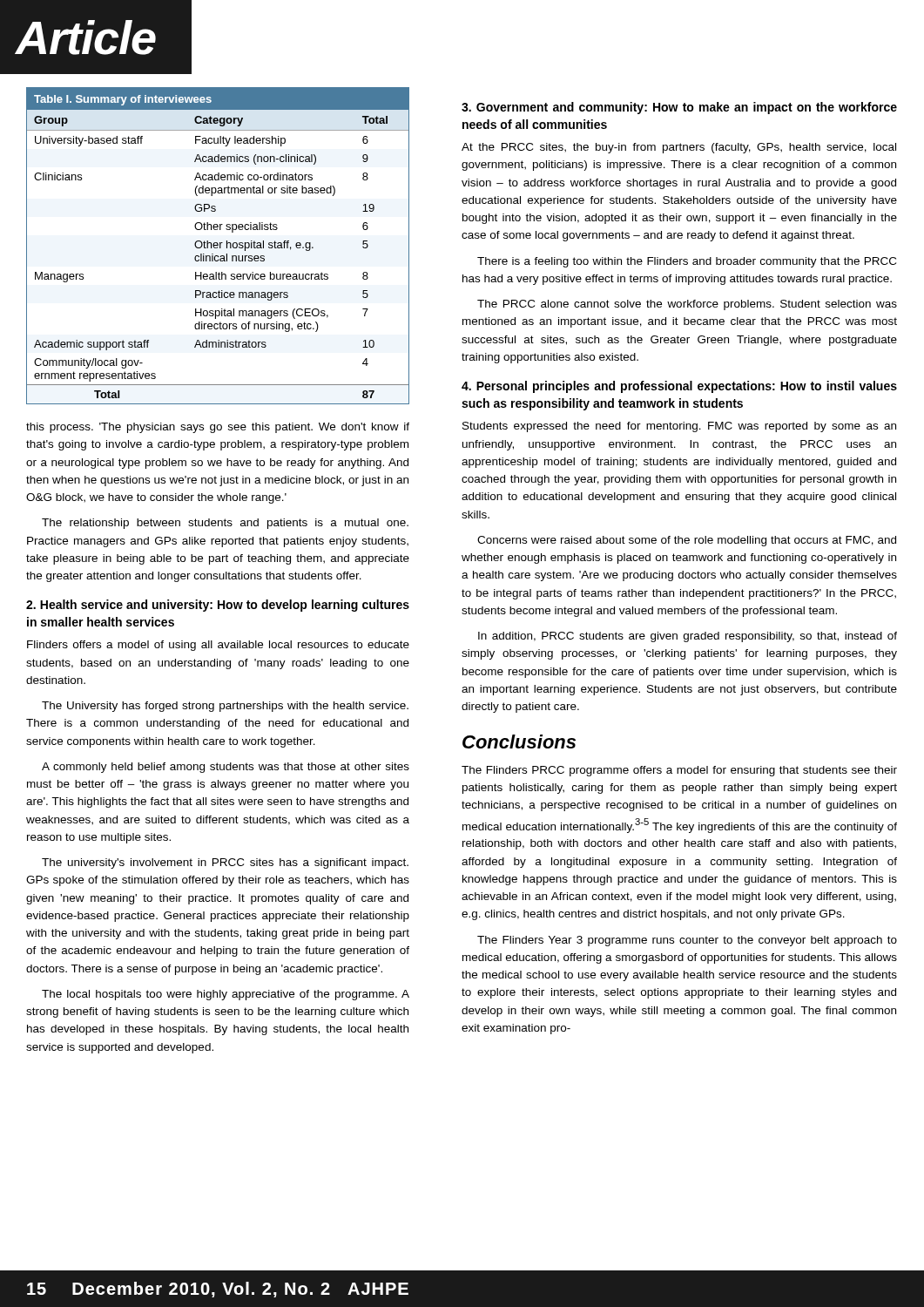
Task: Find the section header on this page that starts "2. Health service and university:"
Action: (218, 614)
